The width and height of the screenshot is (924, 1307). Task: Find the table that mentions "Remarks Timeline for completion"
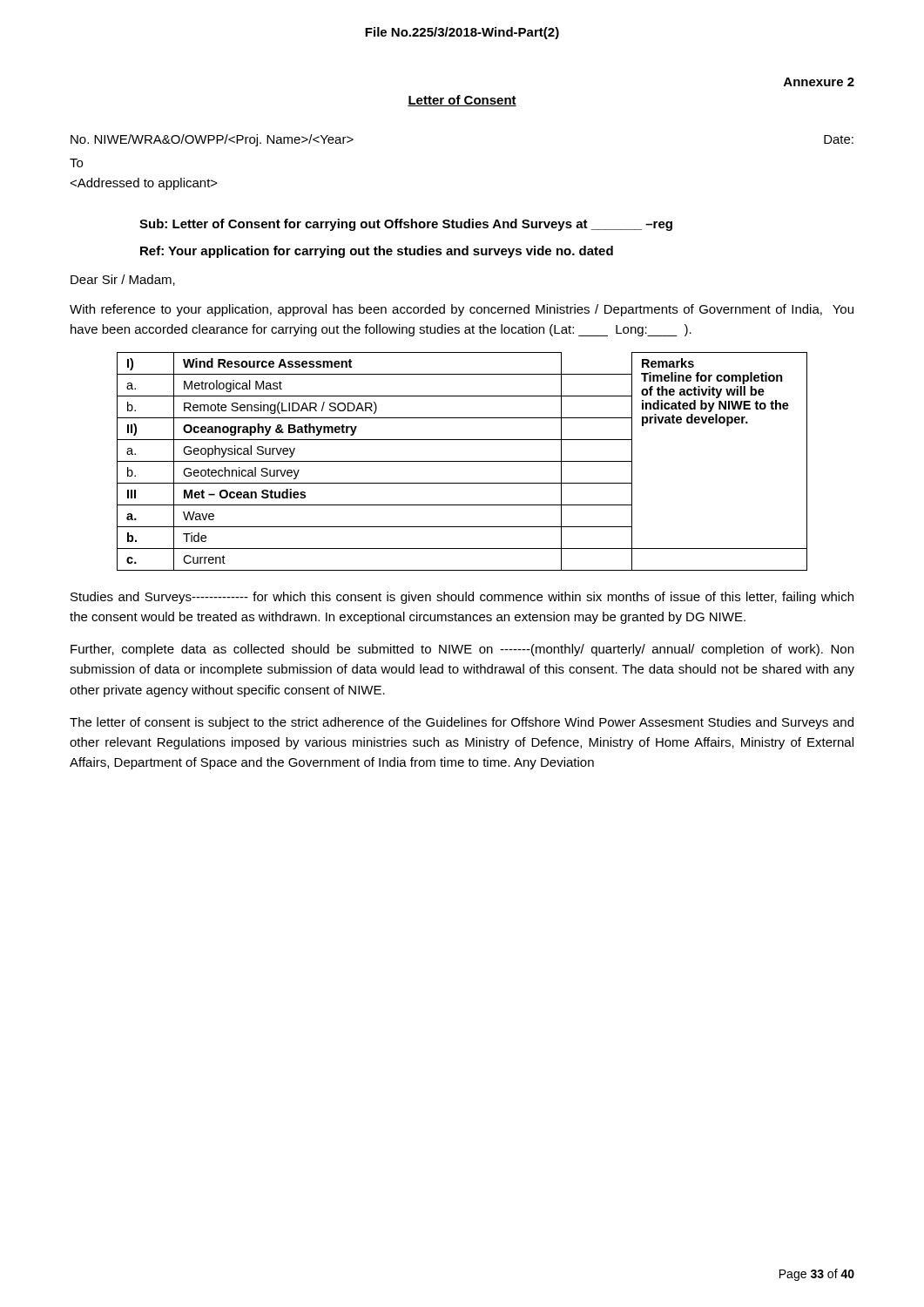click(x=462, y=461)
